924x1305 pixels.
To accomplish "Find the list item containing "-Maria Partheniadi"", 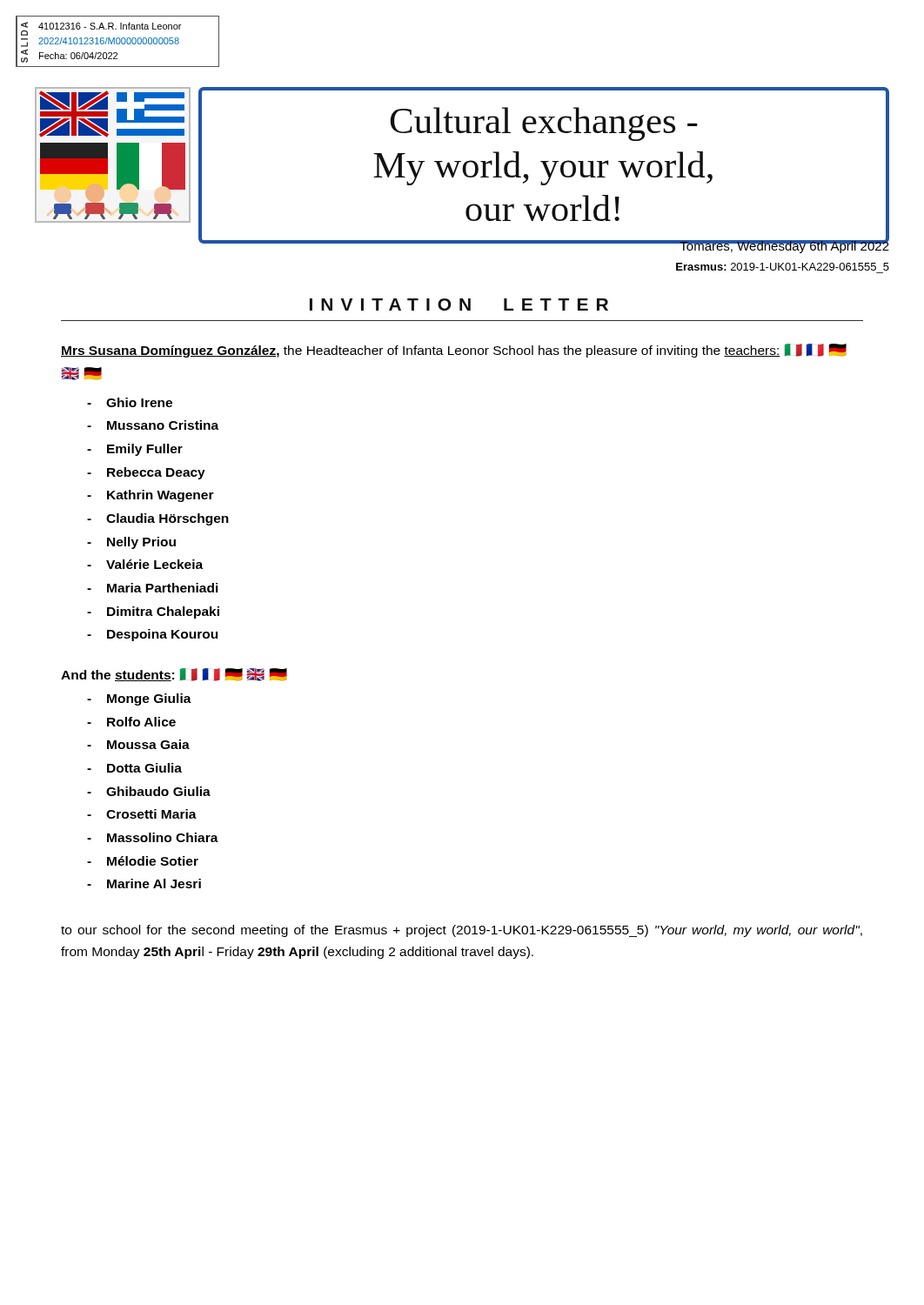I will (153, 588).
